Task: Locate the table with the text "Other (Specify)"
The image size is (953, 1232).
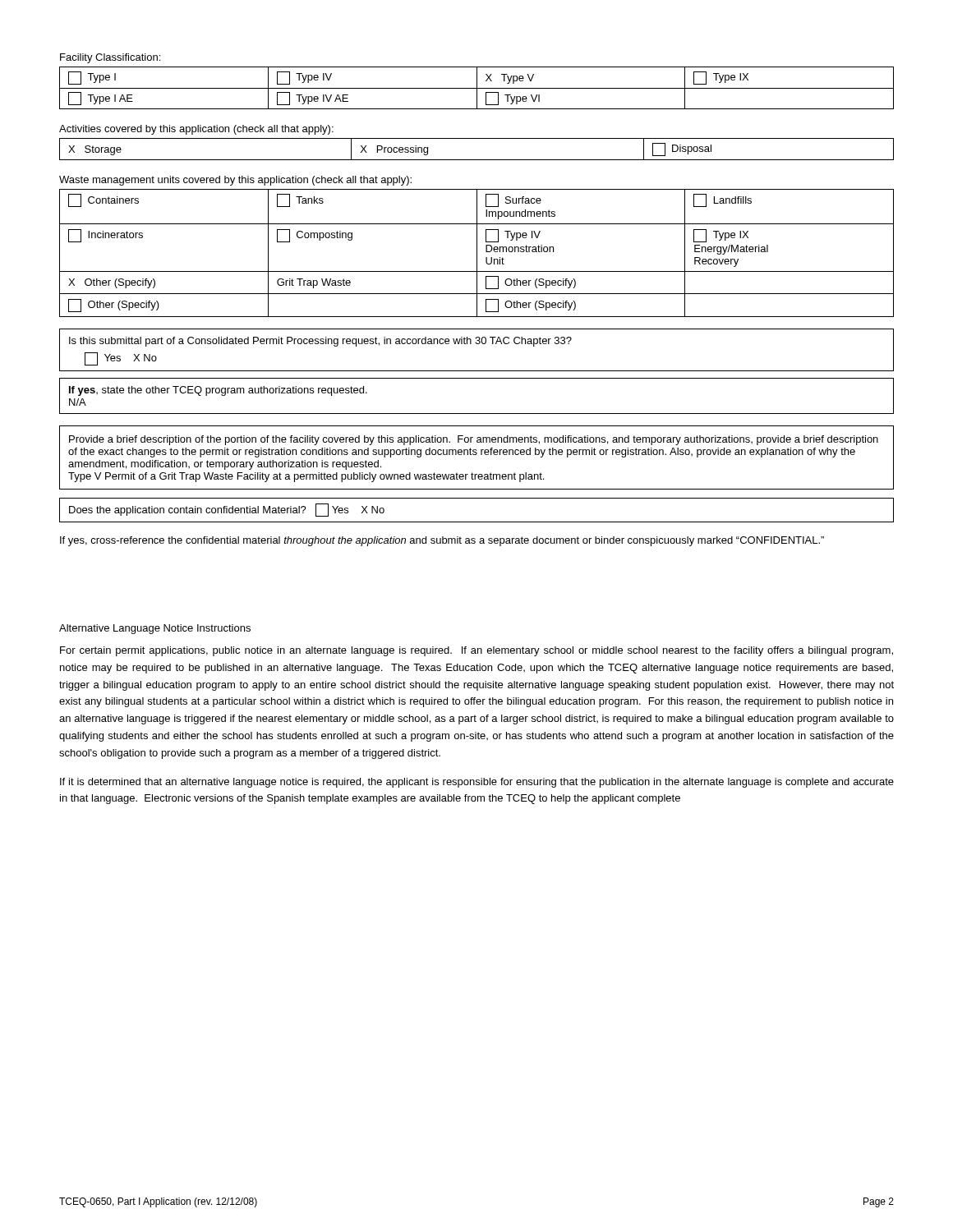Action: 476,253
